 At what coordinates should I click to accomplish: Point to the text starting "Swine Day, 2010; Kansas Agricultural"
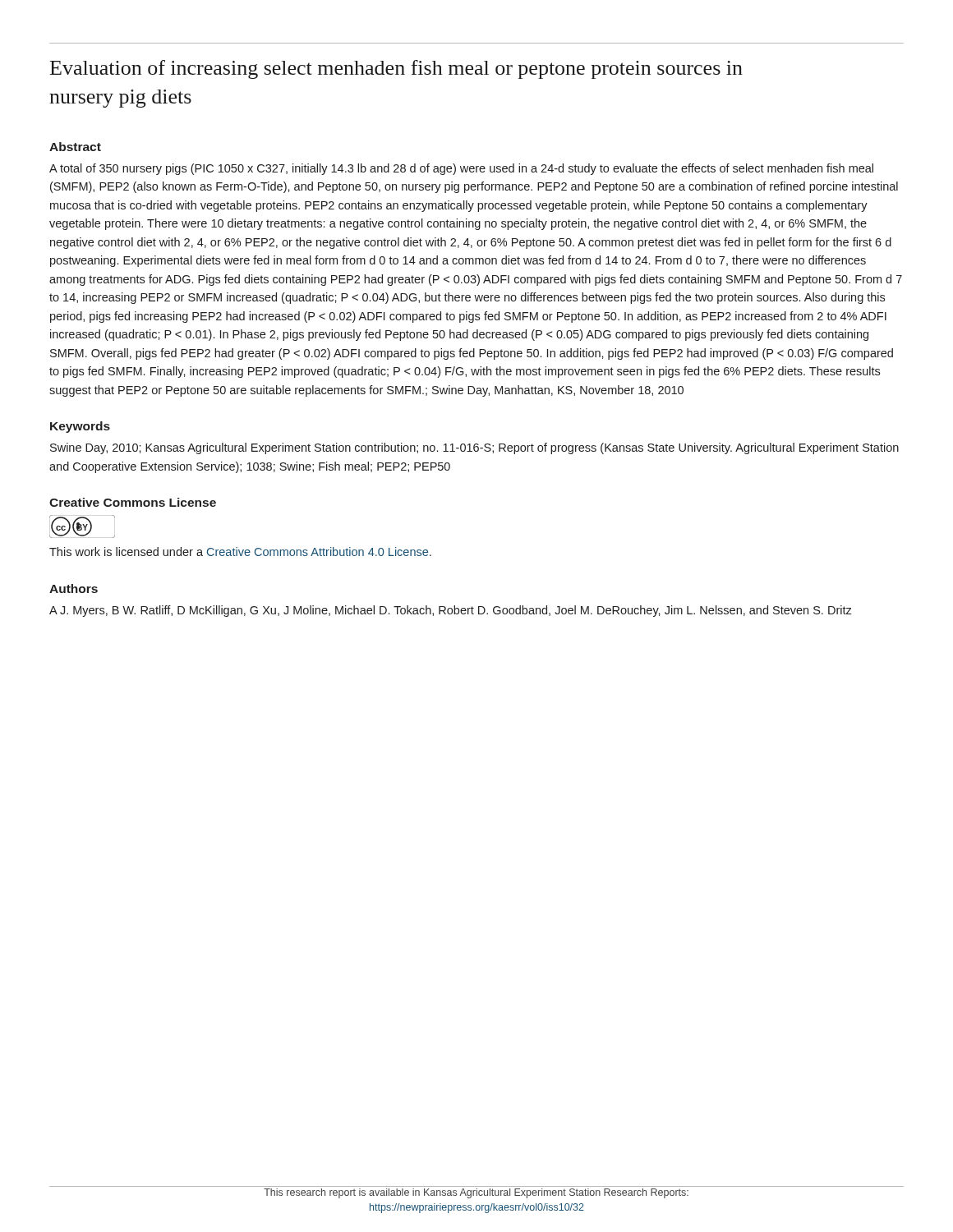tap(474, 457)
